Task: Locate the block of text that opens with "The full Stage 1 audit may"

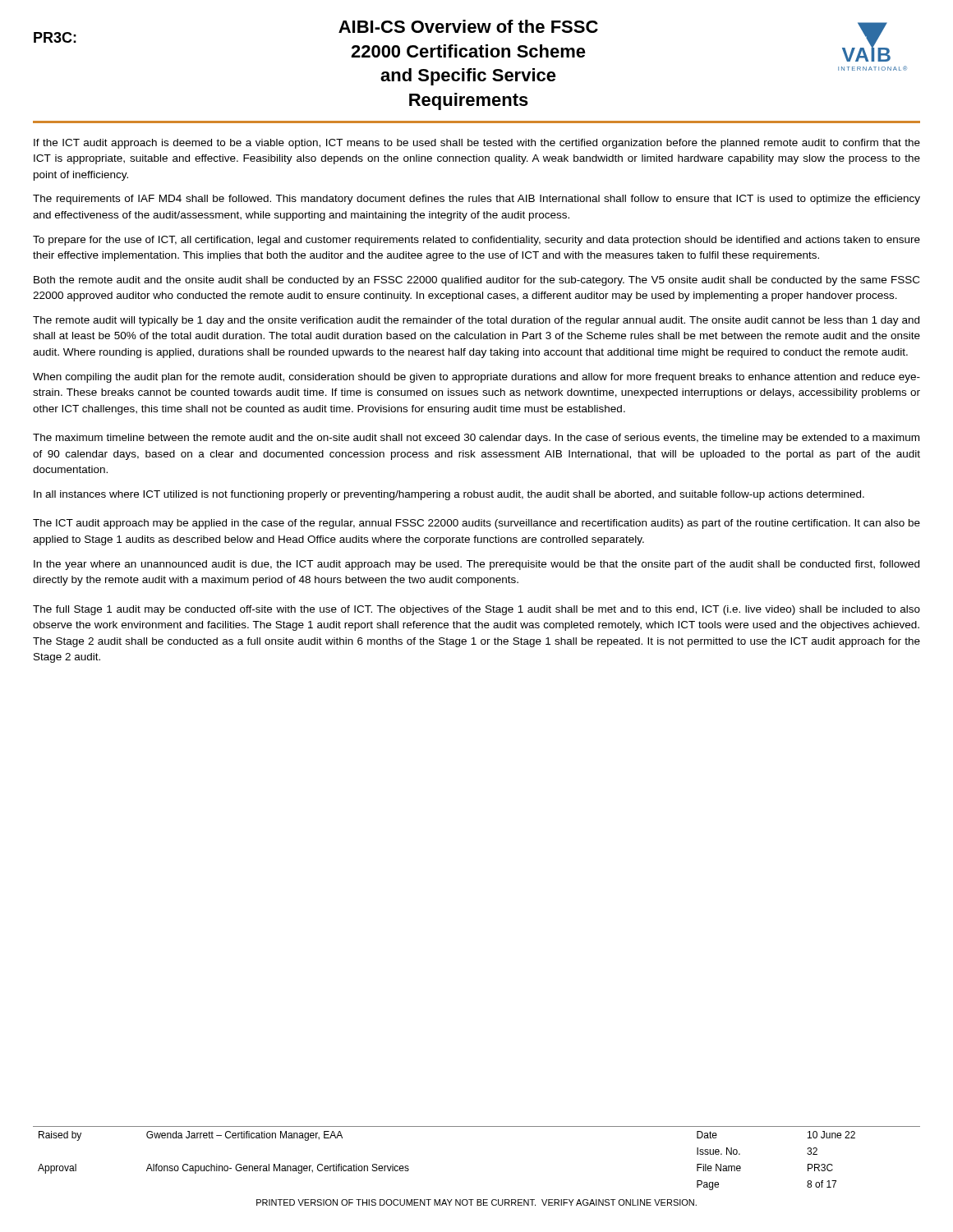Action: click(x=476, y=633)
